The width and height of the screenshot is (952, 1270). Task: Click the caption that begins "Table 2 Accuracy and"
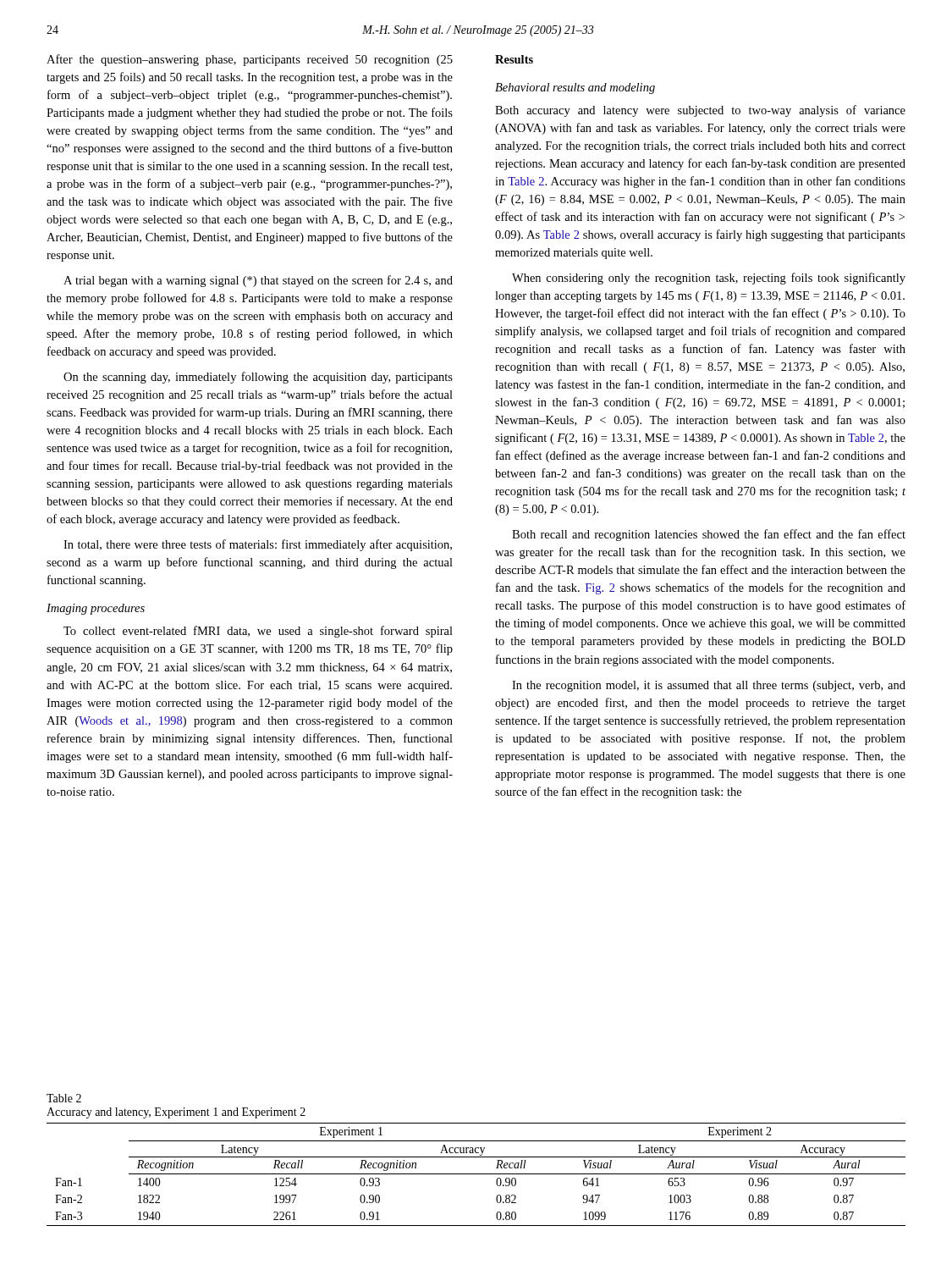click(64, 1098)
